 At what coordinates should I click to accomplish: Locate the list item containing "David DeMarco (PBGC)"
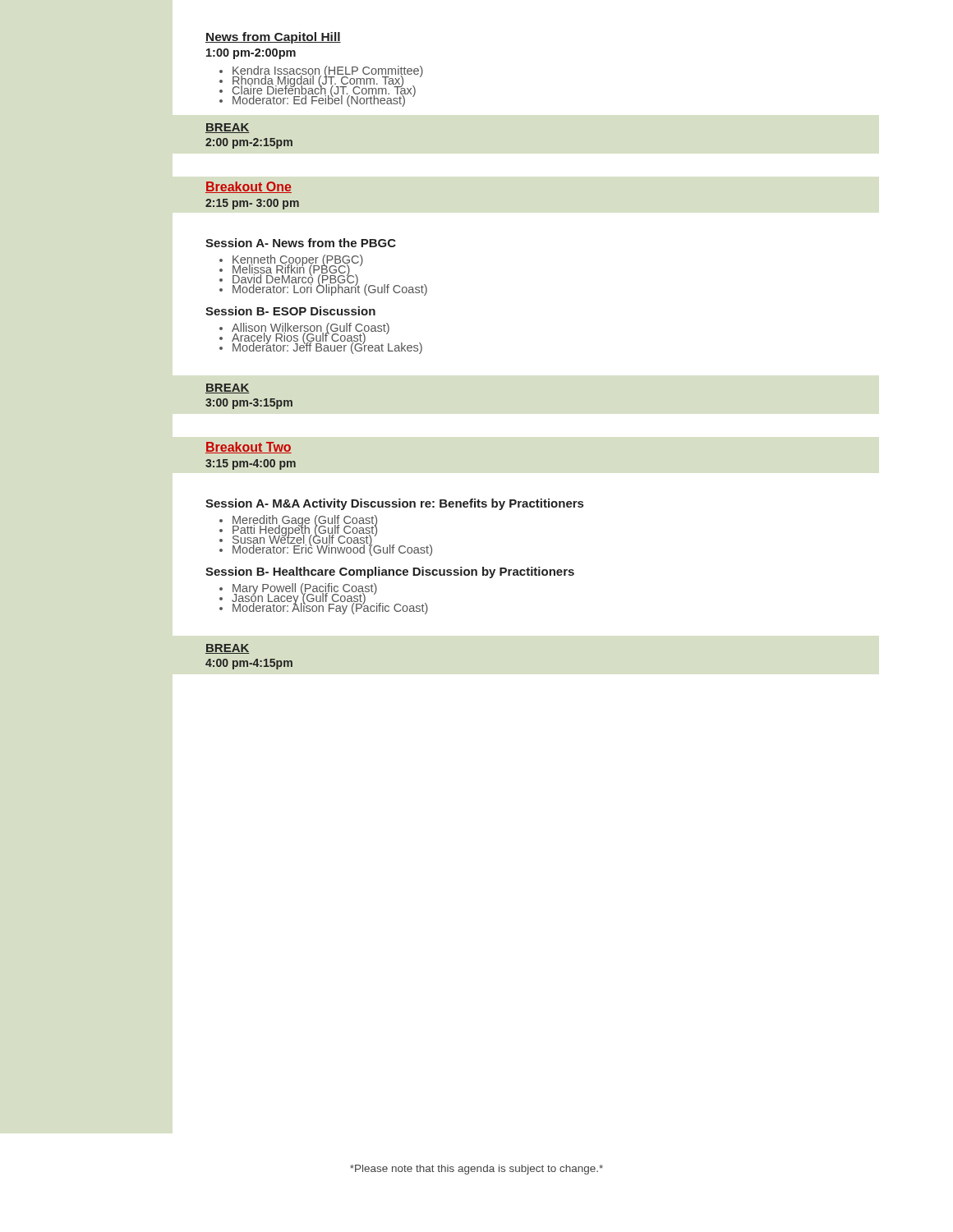[322, 279]
